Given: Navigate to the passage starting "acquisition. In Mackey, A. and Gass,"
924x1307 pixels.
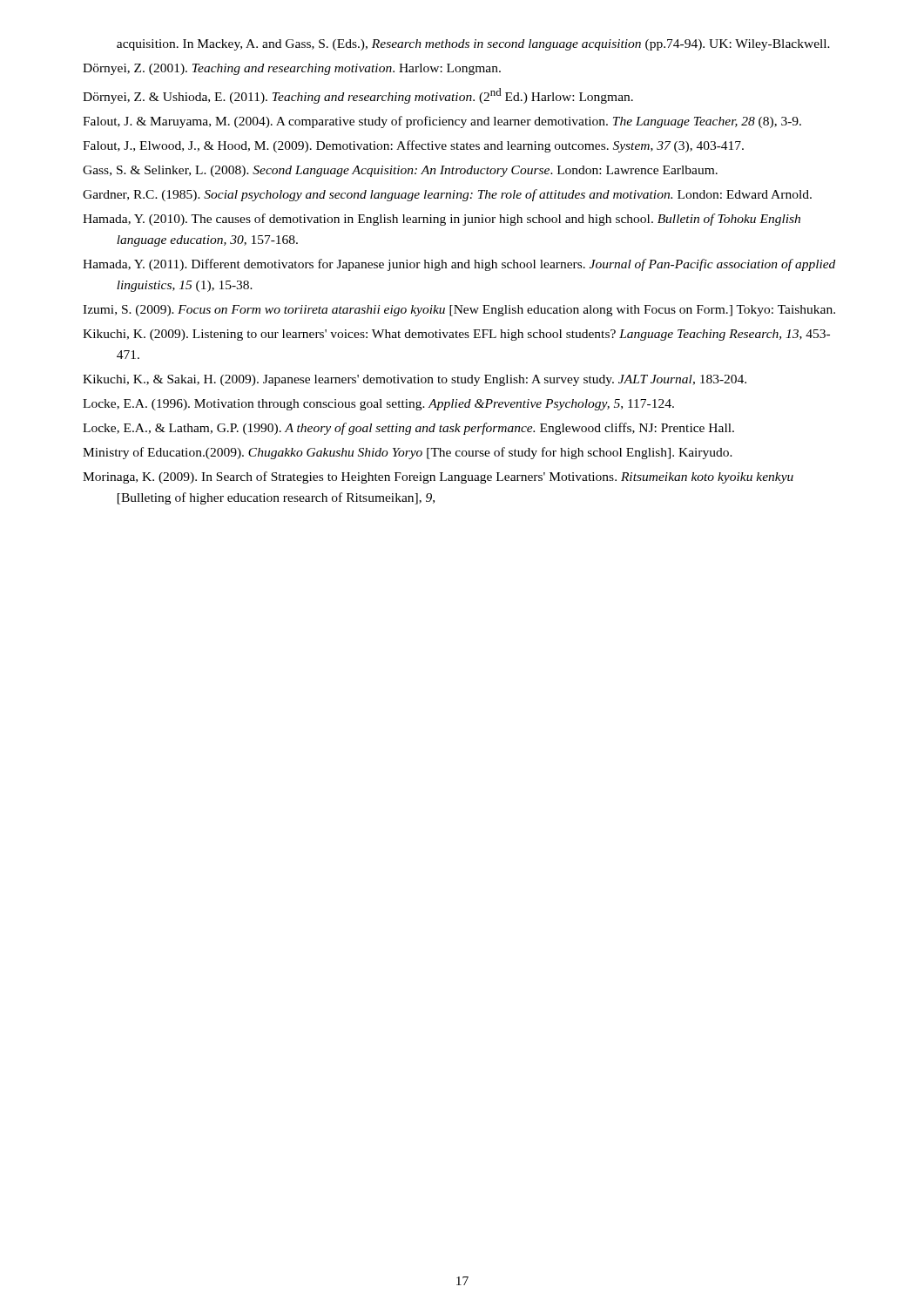Looking at the screenshot, I should coord(473,43).
